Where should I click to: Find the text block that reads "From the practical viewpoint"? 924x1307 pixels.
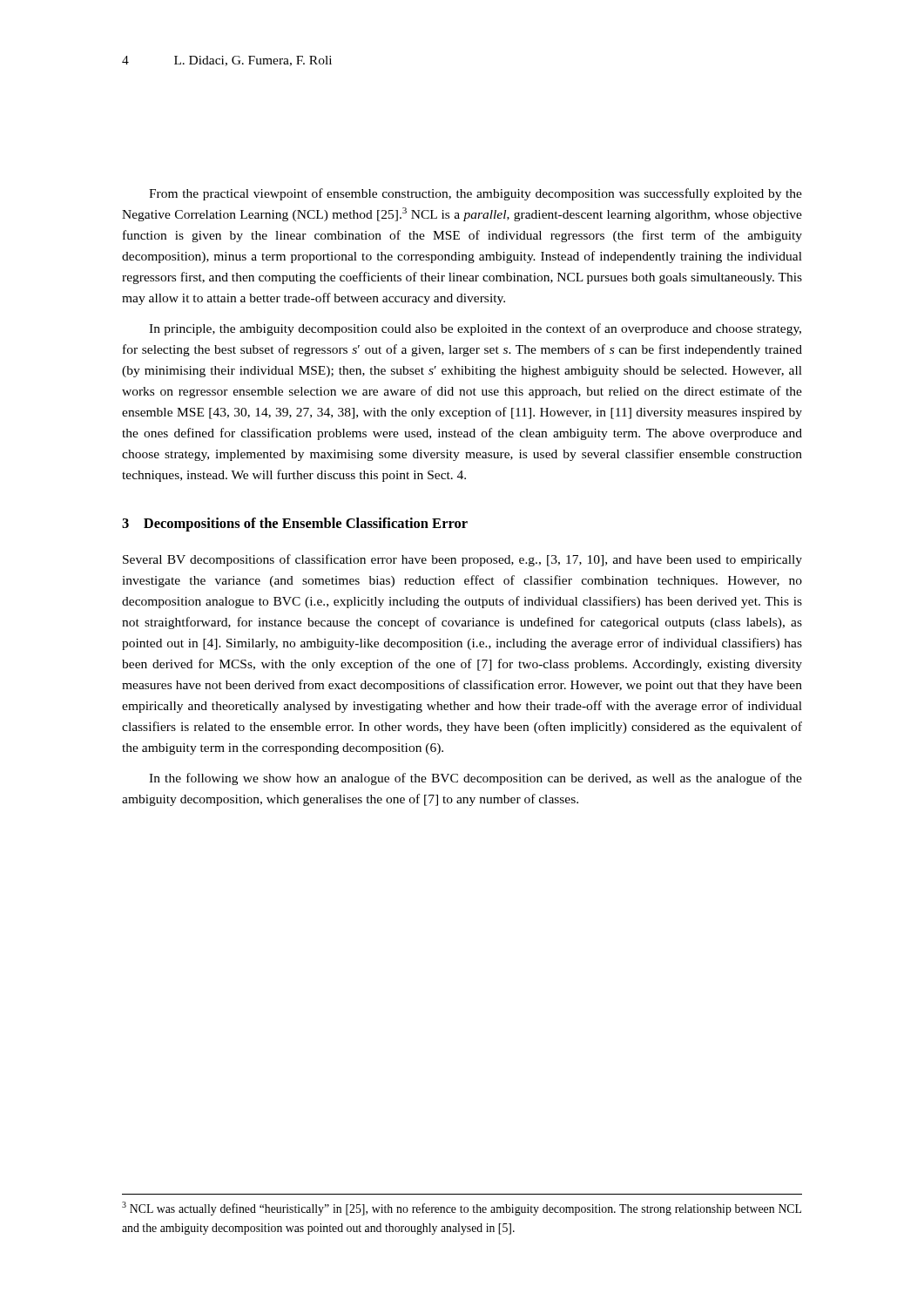[462, 246]
